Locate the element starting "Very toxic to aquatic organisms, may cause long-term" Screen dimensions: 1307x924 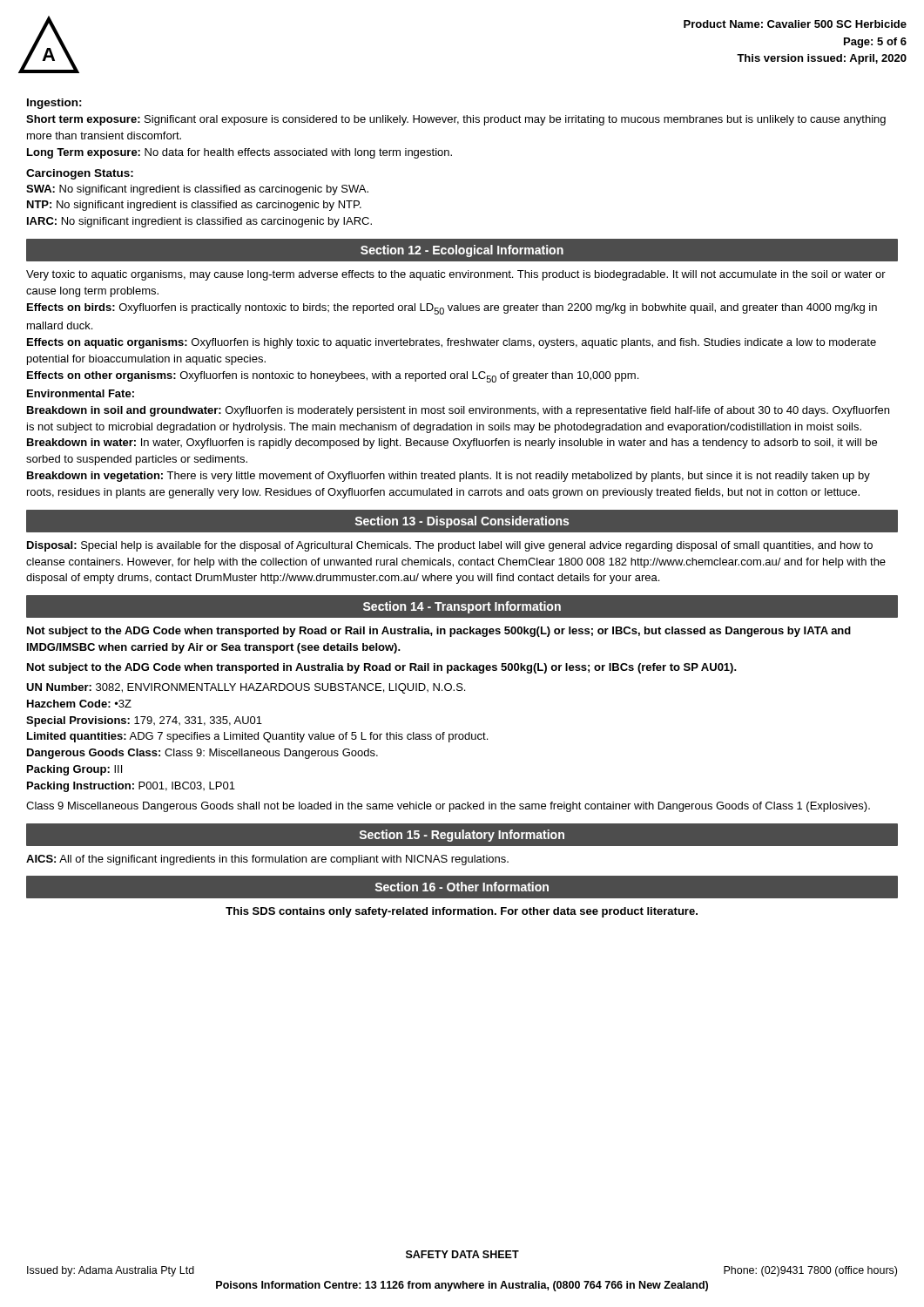pos(458,383)
